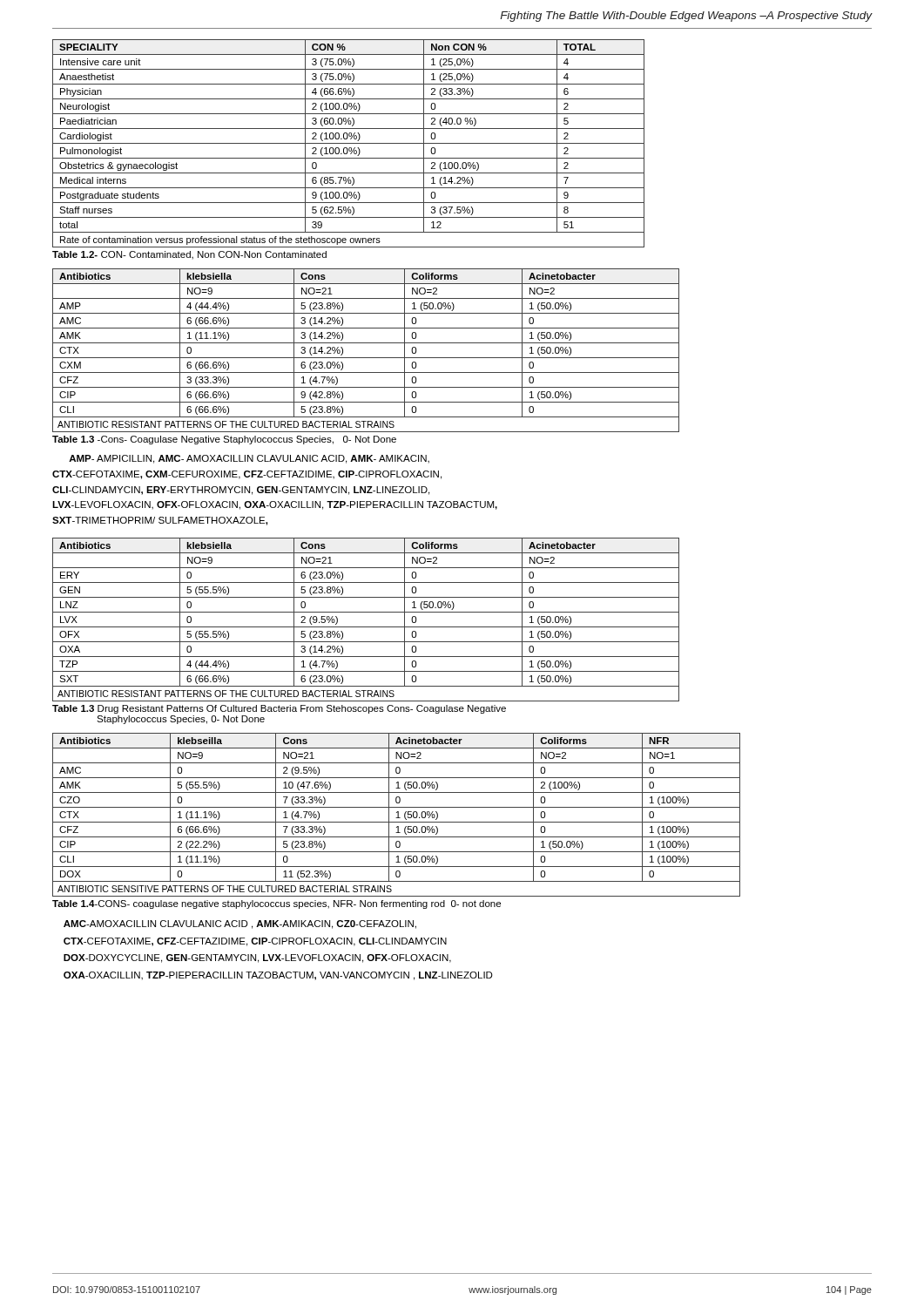Select the passage starting "Table 1.4-CONS- coagulase negative staphylococcus species, NFR- Non"
The width and height of the screenshot is (924, 1307).
click(x=277, y=904)
